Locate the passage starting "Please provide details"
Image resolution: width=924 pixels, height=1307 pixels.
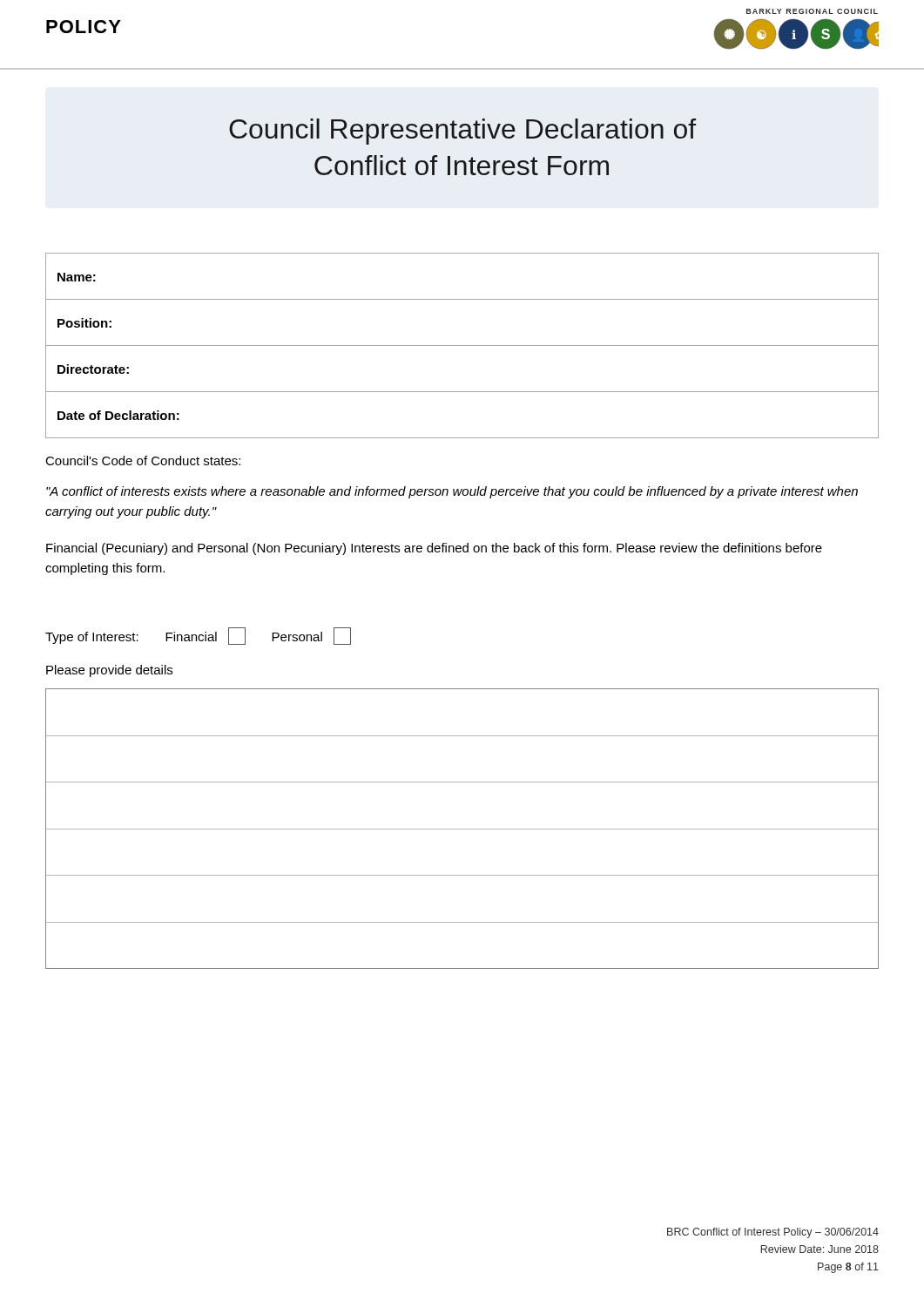coord(109,670)
